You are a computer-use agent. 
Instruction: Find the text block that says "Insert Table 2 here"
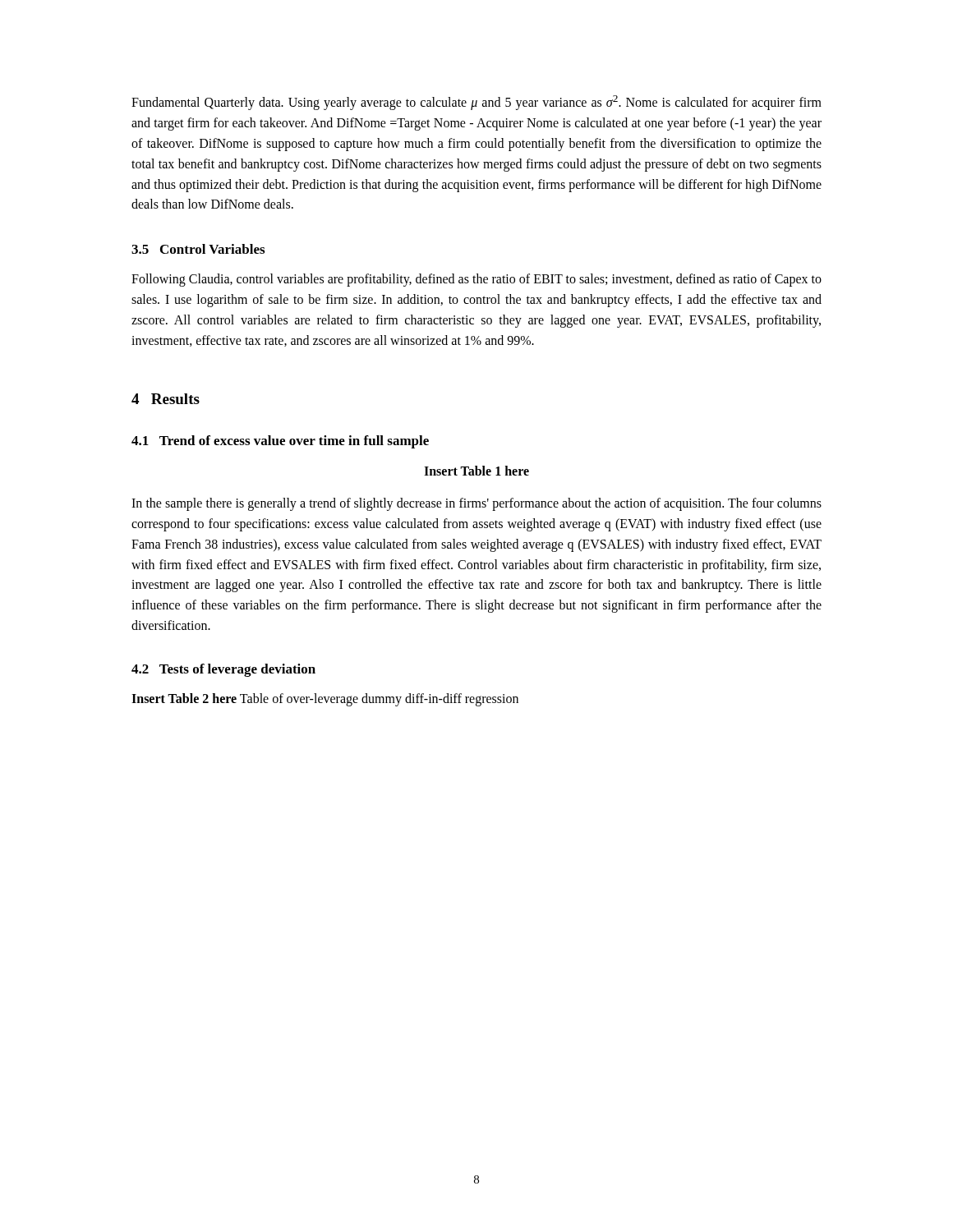(476, 699)
